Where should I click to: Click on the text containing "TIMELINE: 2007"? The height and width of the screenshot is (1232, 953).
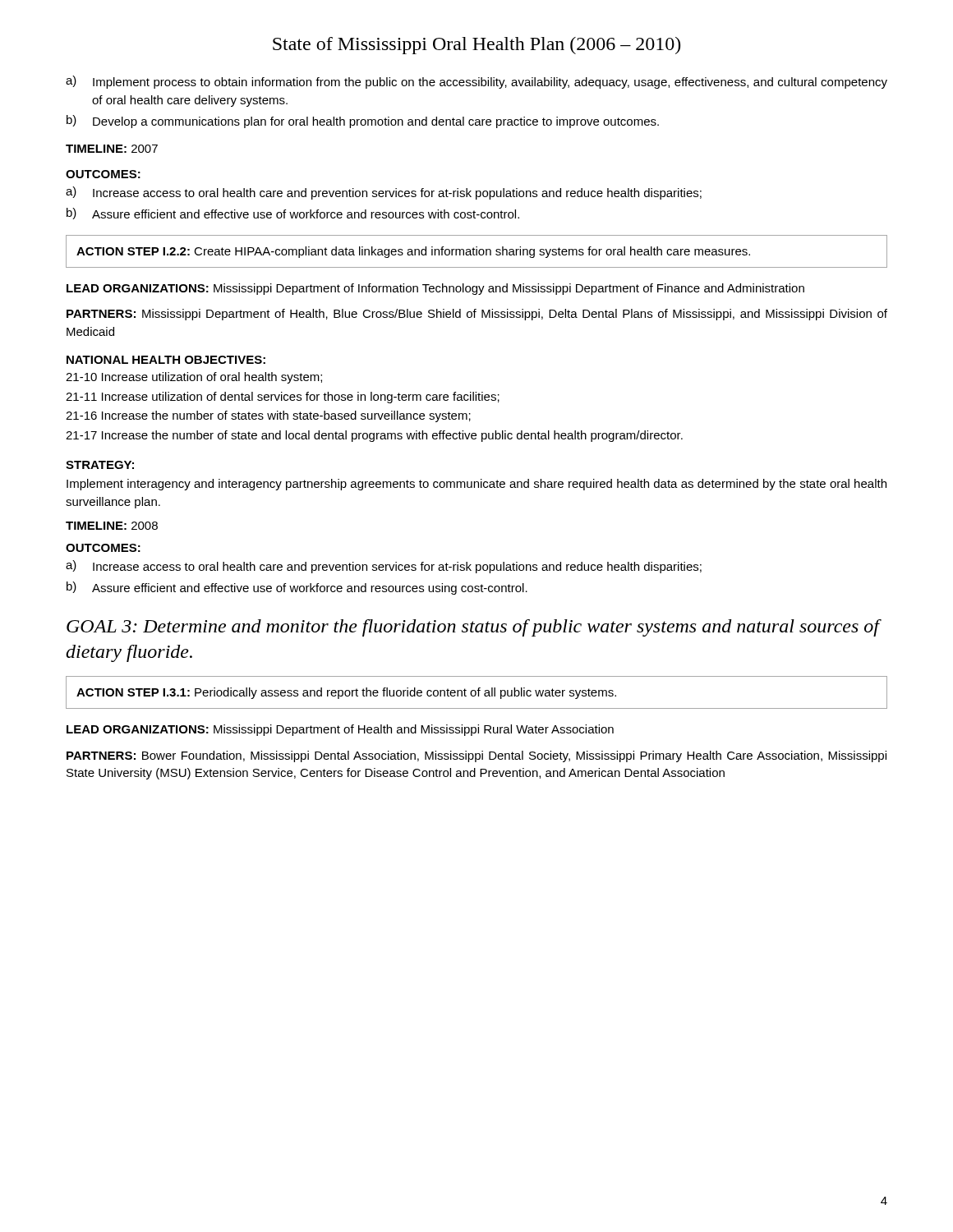pyautogui.click(x=112, y=148)
